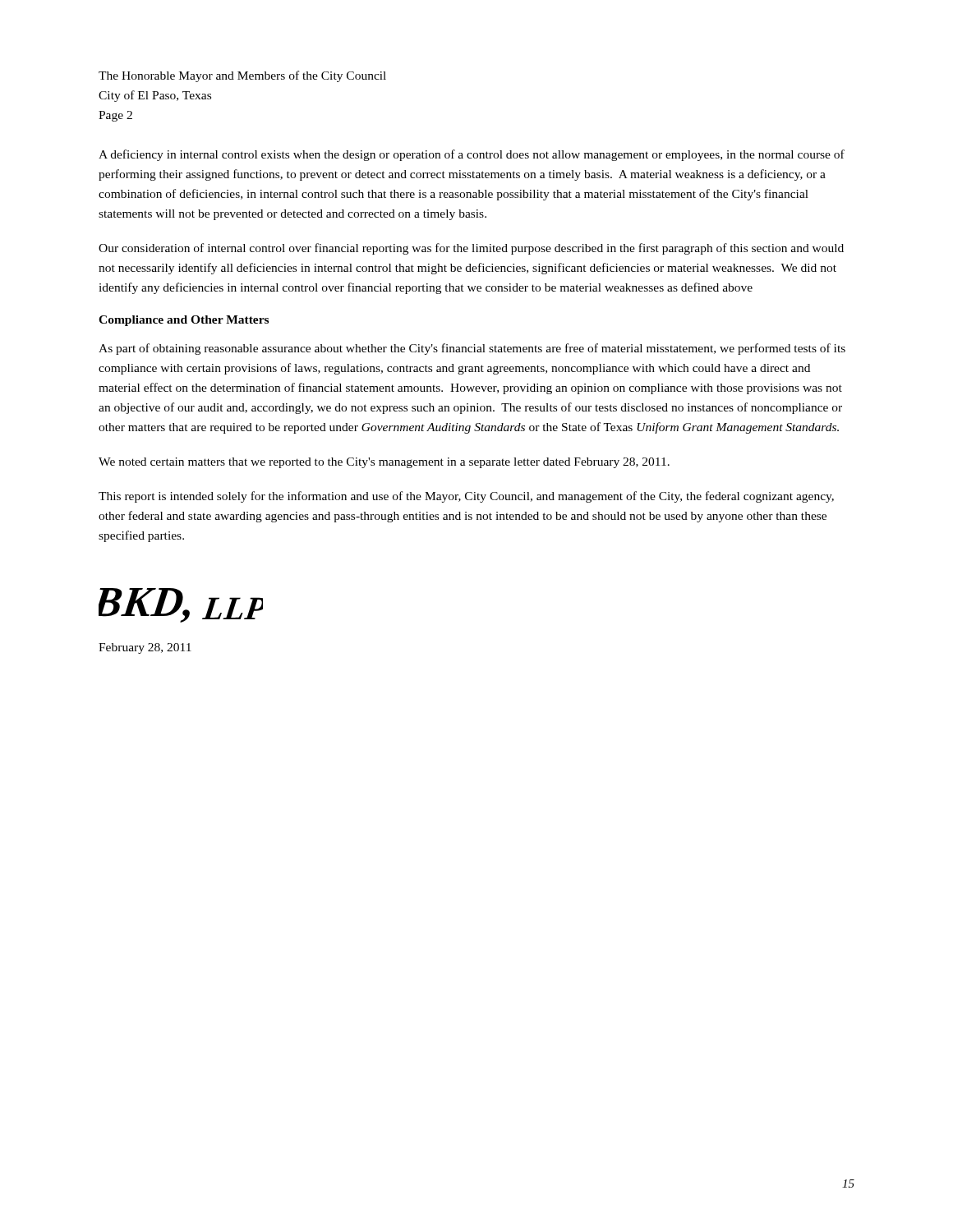Click the passage that begins "This report is intended solely for the information"
Image resolution: width=953 pixels, height=1232 pixels.
(466, 516)
